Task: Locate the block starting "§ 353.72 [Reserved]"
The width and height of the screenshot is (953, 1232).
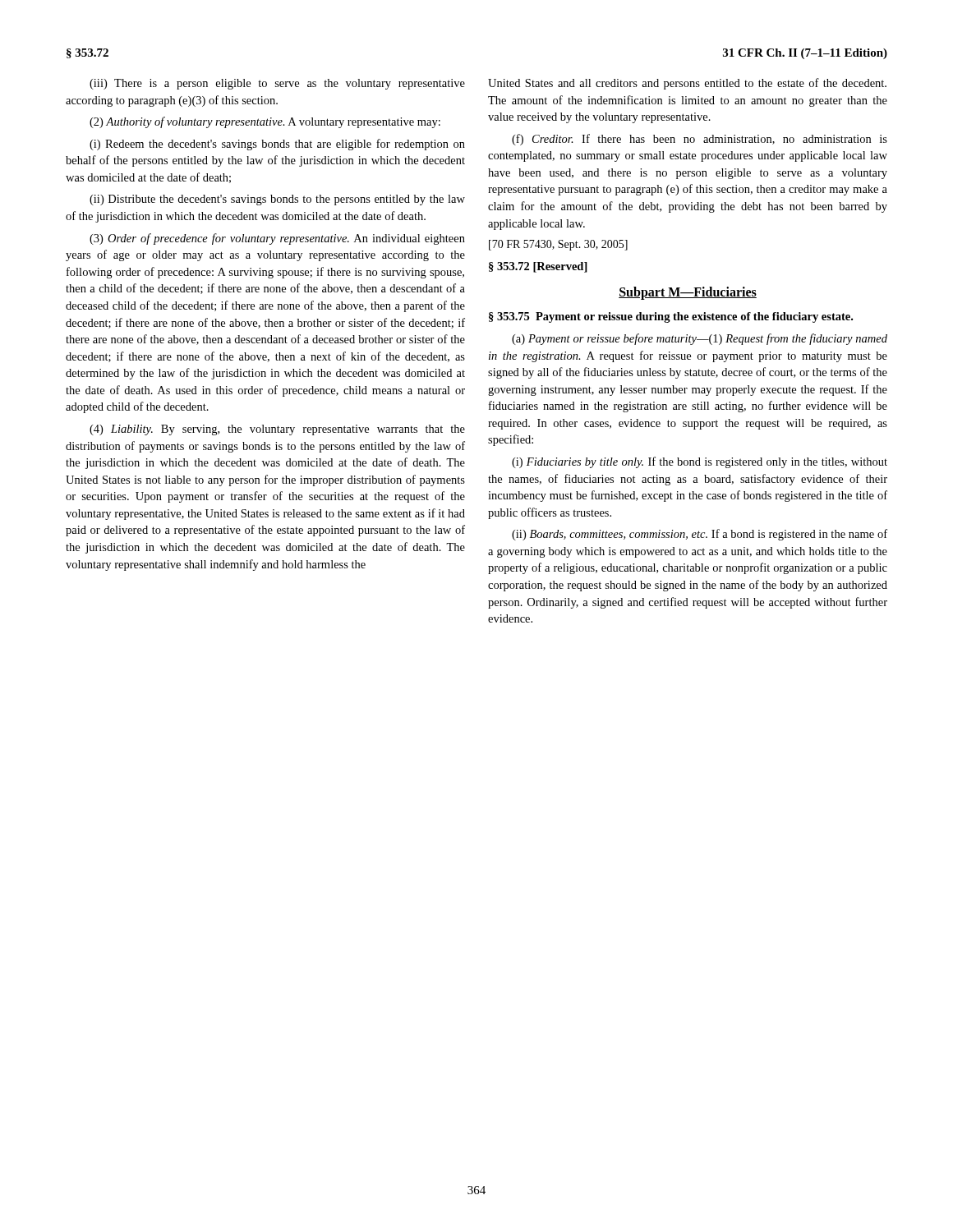Action: click(x=538, y=267)
